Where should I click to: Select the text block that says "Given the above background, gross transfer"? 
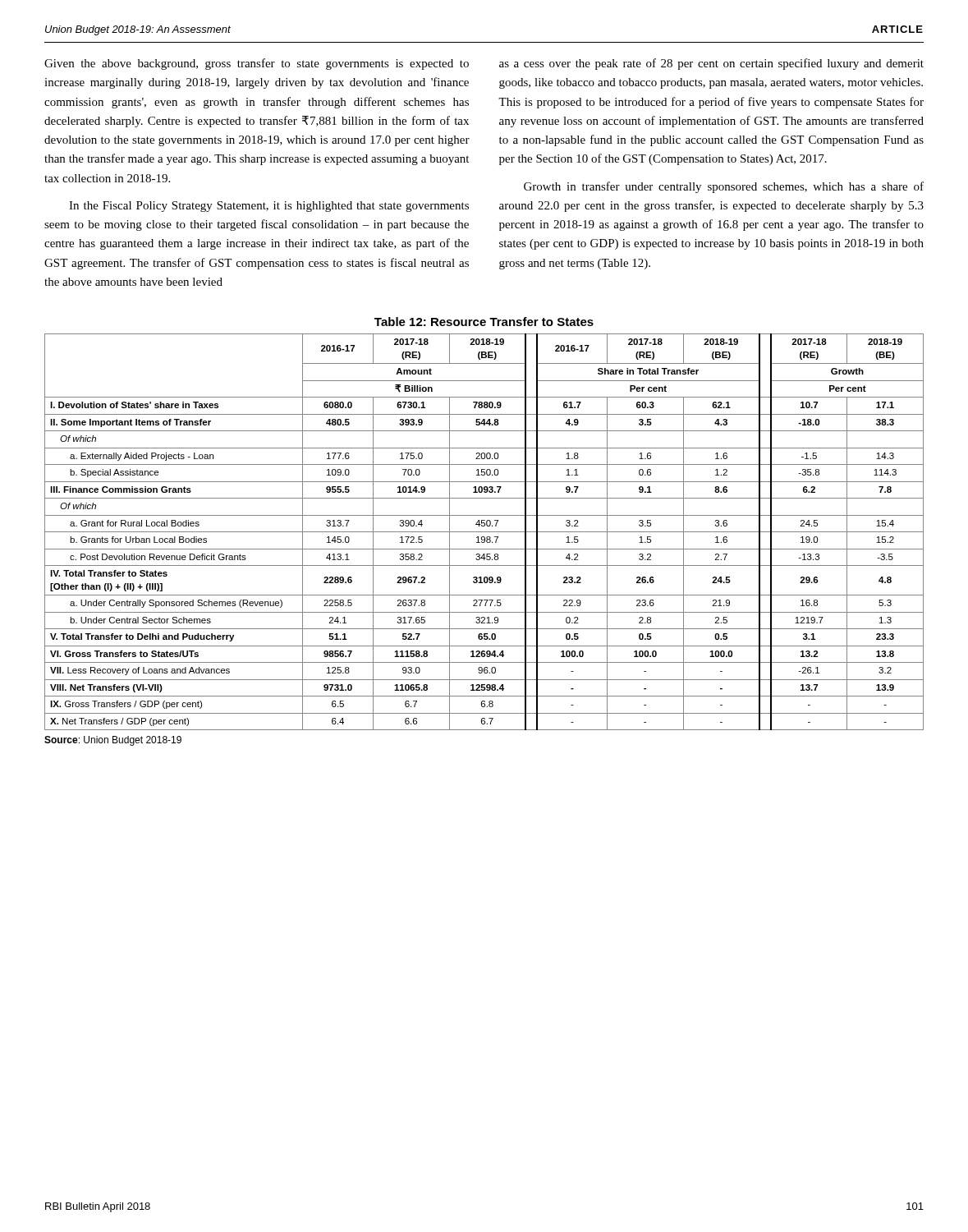click(x=257, y=121)
